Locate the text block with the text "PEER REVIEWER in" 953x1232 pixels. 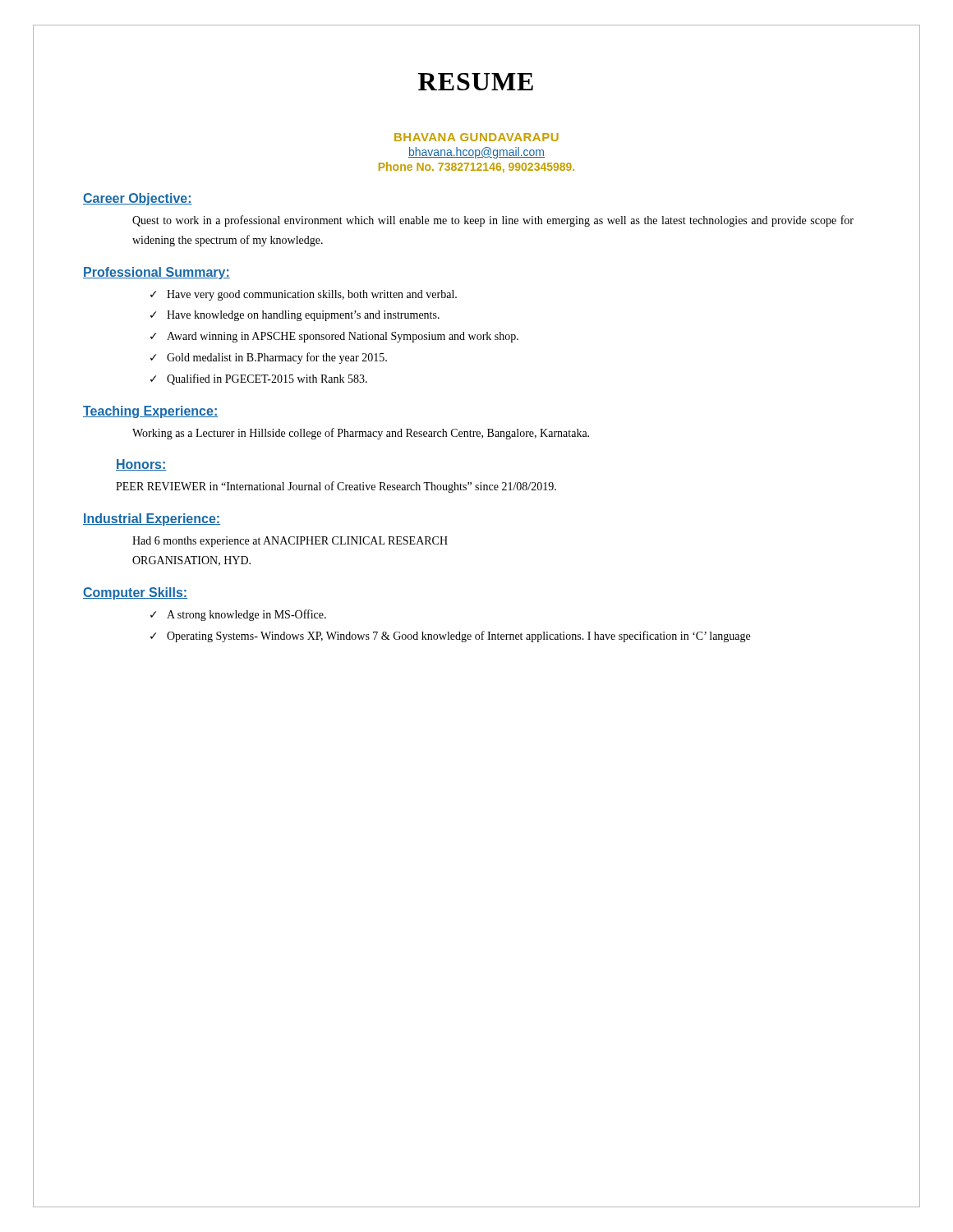click(x=336, y=487)
